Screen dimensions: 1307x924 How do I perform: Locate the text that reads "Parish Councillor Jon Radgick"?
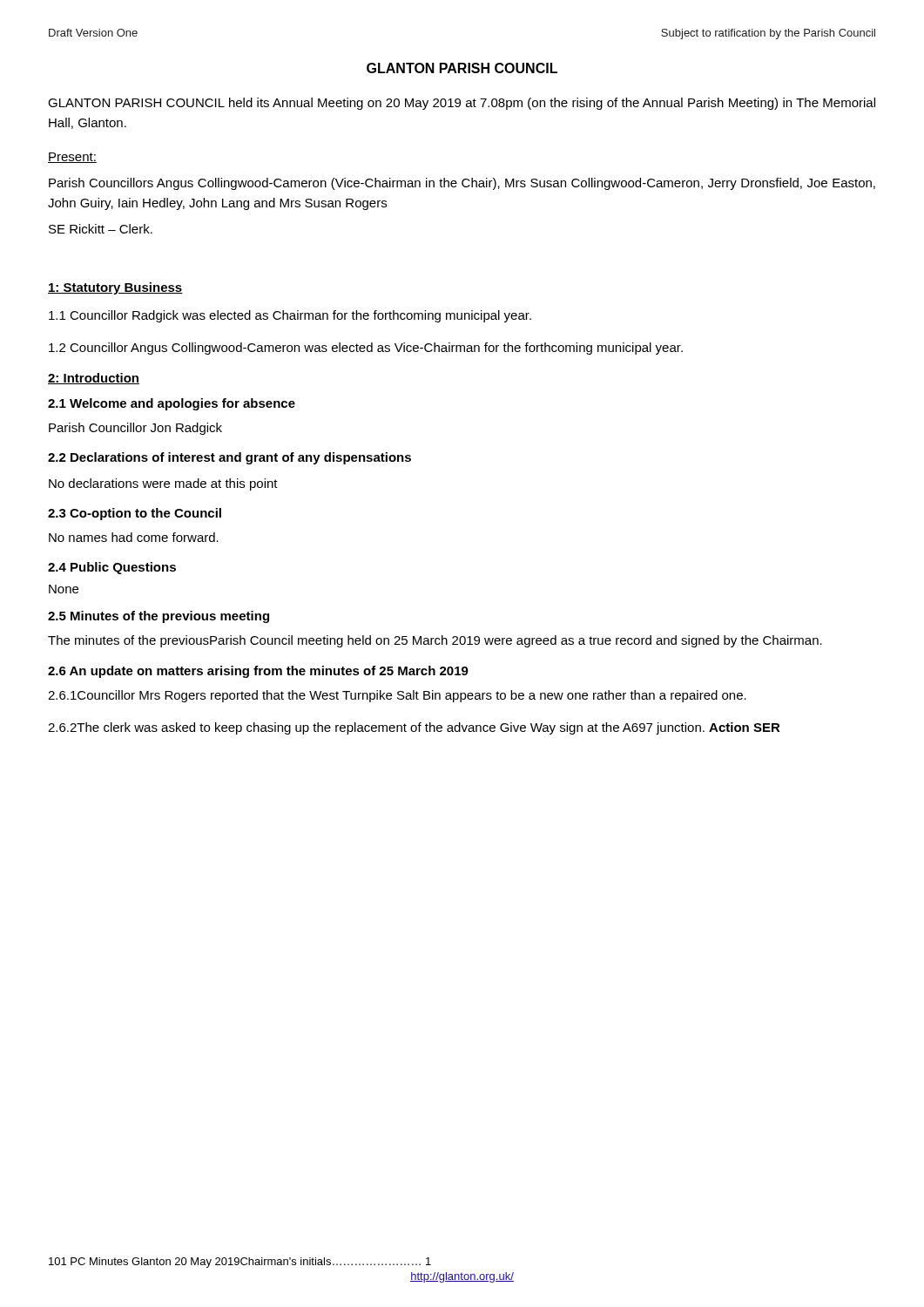(x=135, y=427)
